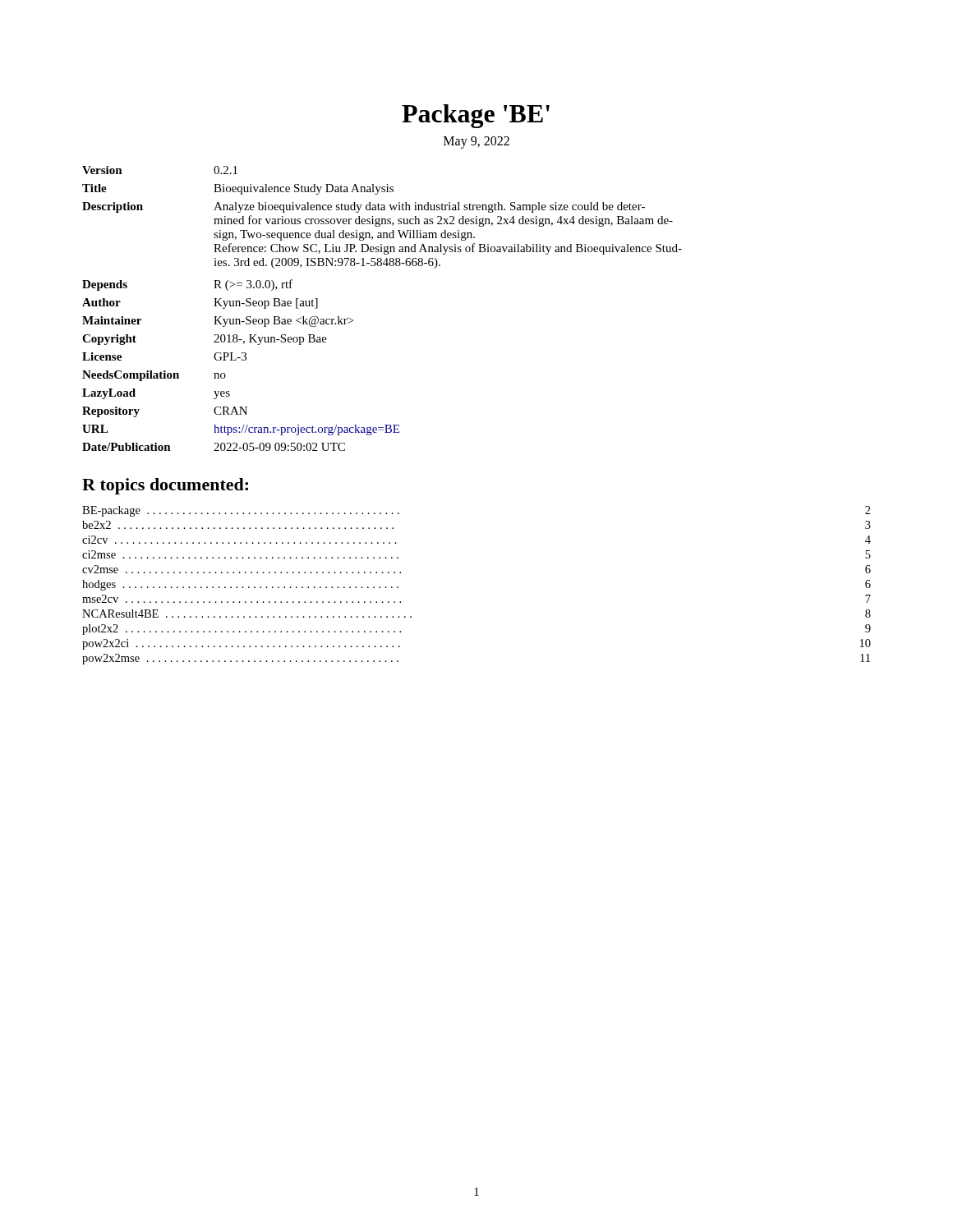953x1232 pixels.
Task: Locate the text "Depends R (>= 3.0.0), rtf"
Action: [x=102, y=285]
